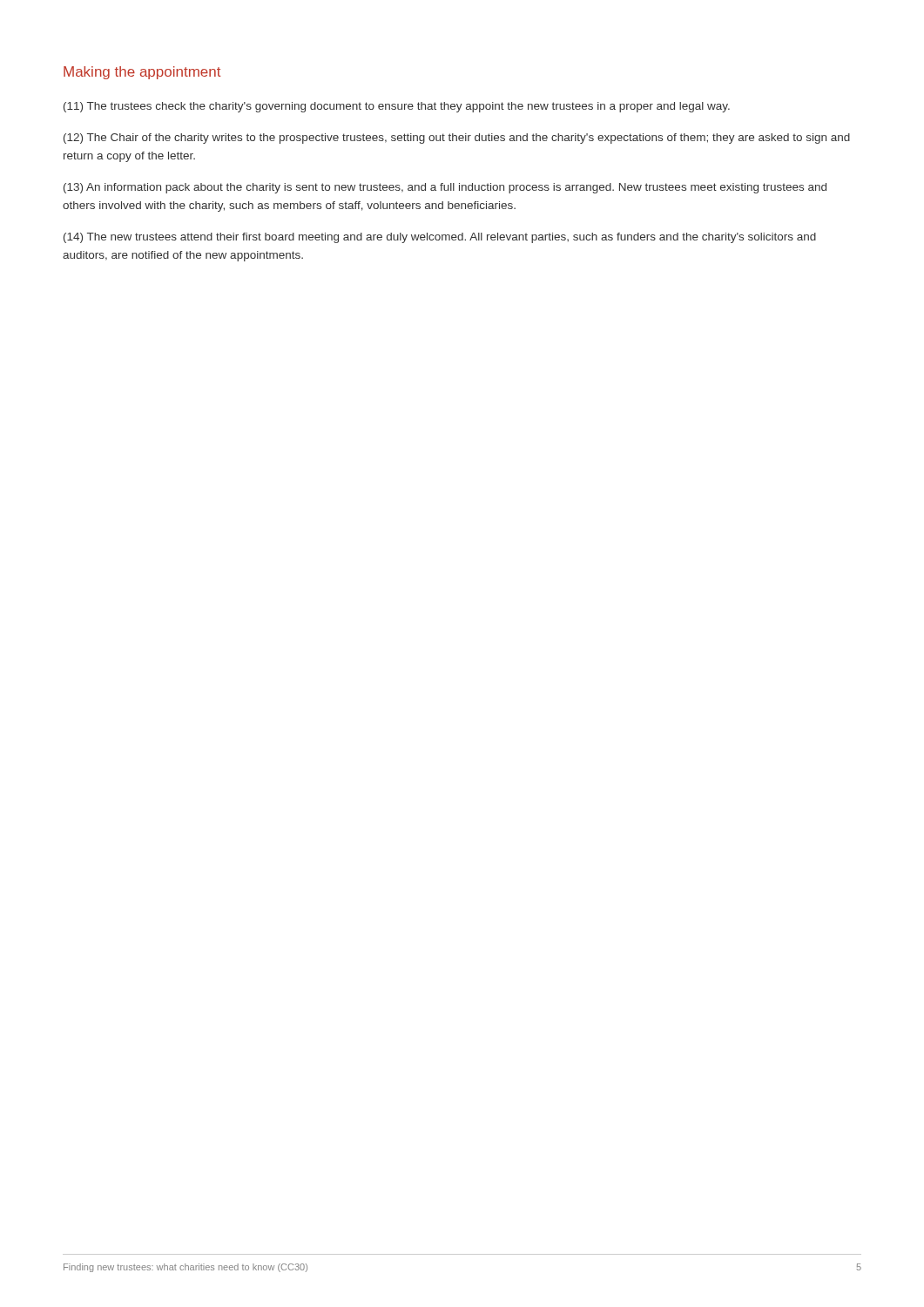Where is the passage that starts "(11) The trustees check the"?

[x=397, y=106]
